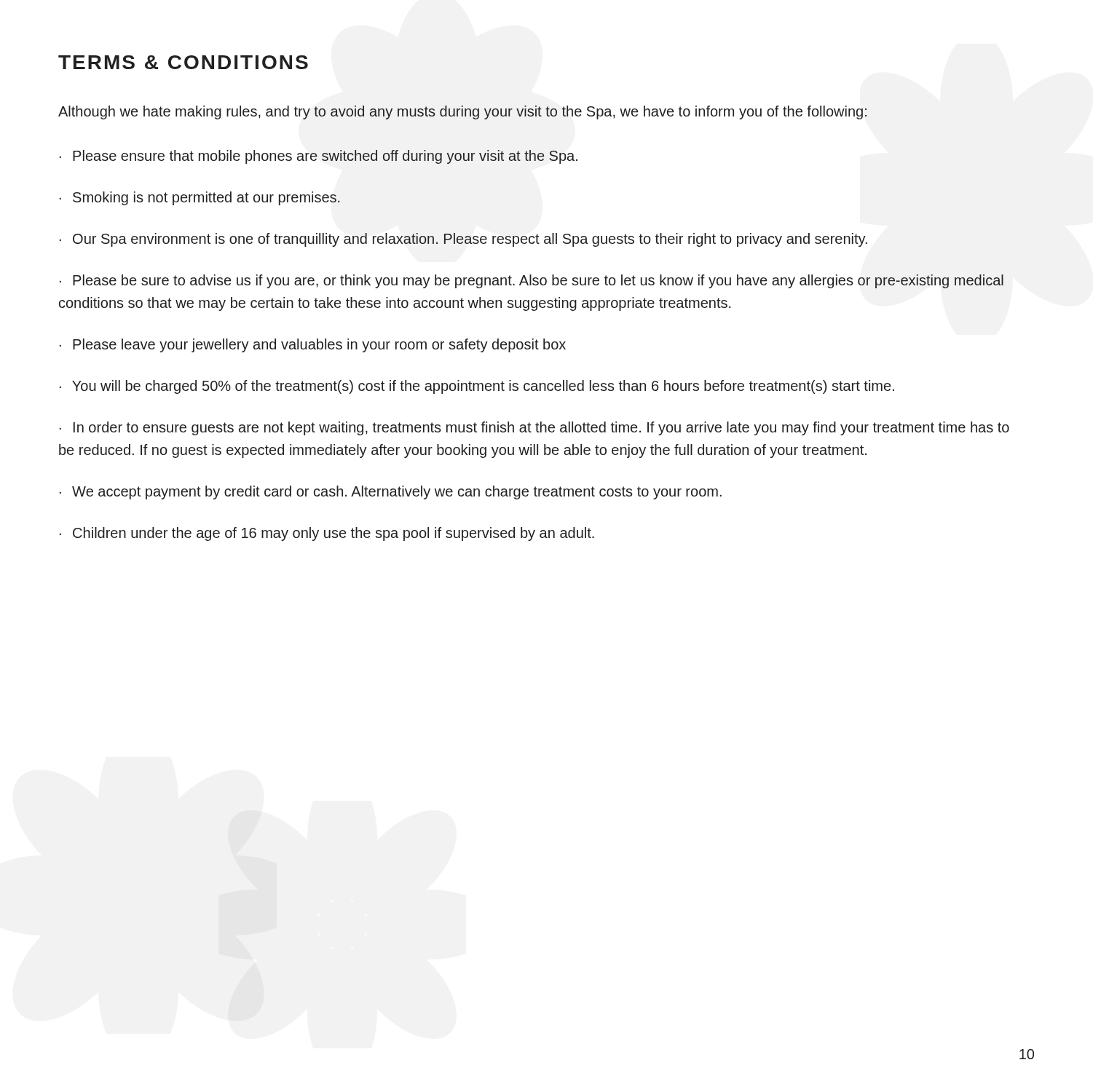Click on the passage starting "· Children under"
The height and width of the screenshot is (1092, 1093).
(x=327, y=533)
